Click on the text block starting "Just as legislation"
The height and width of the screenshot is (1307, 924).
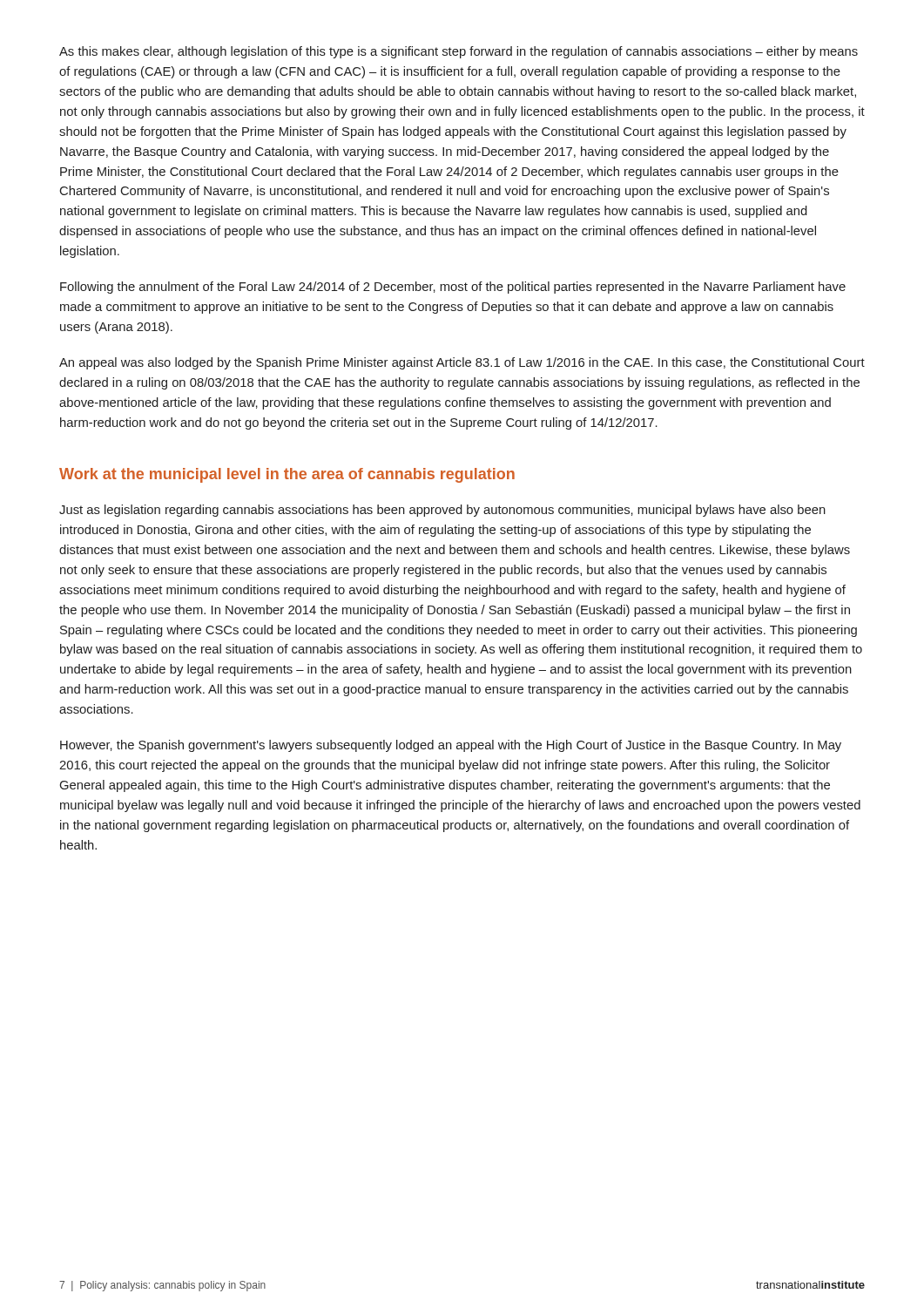pos(461,610)
